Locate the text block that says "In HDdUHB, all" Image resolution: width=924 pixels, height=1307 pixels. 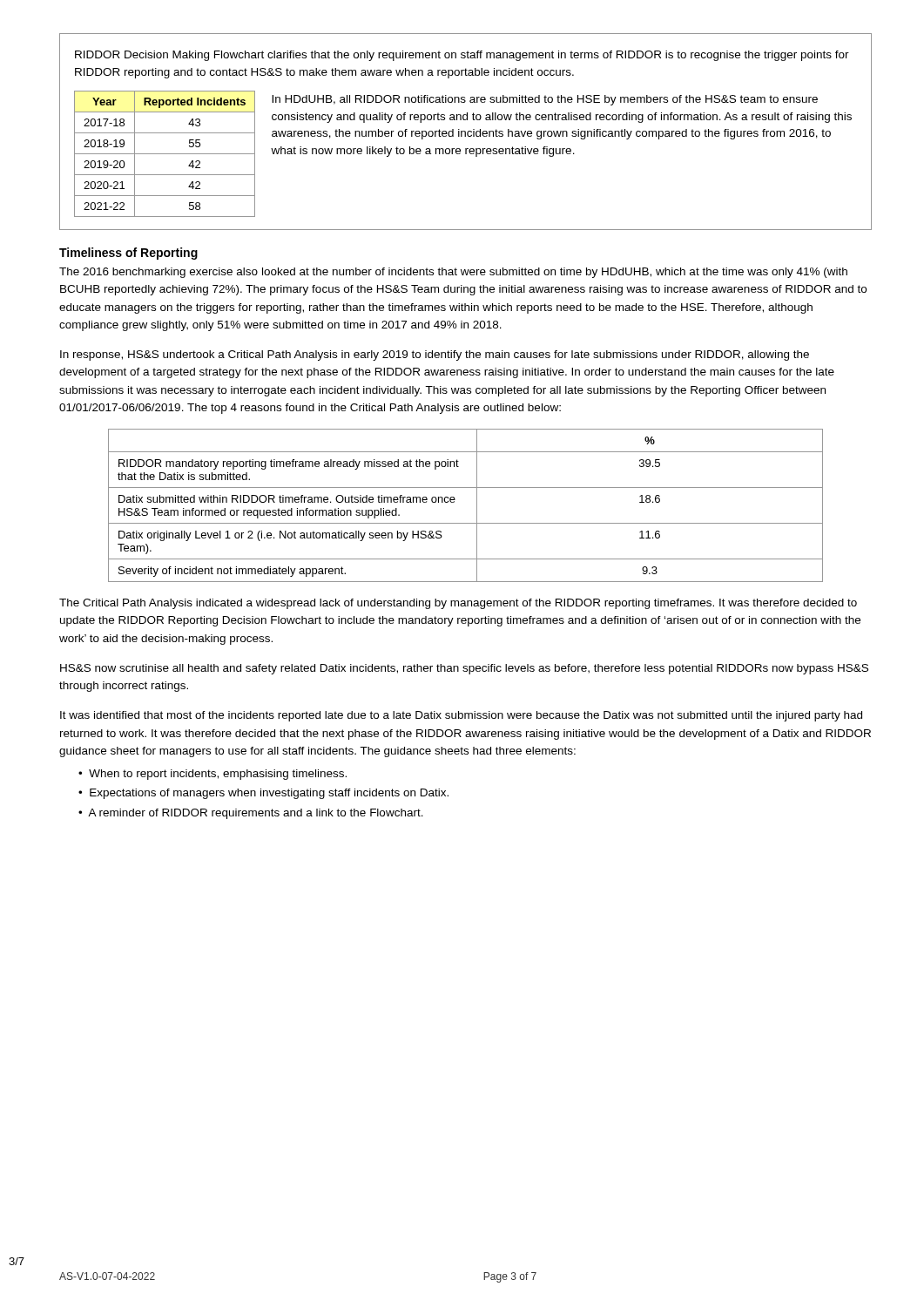[x=562, y=125]
